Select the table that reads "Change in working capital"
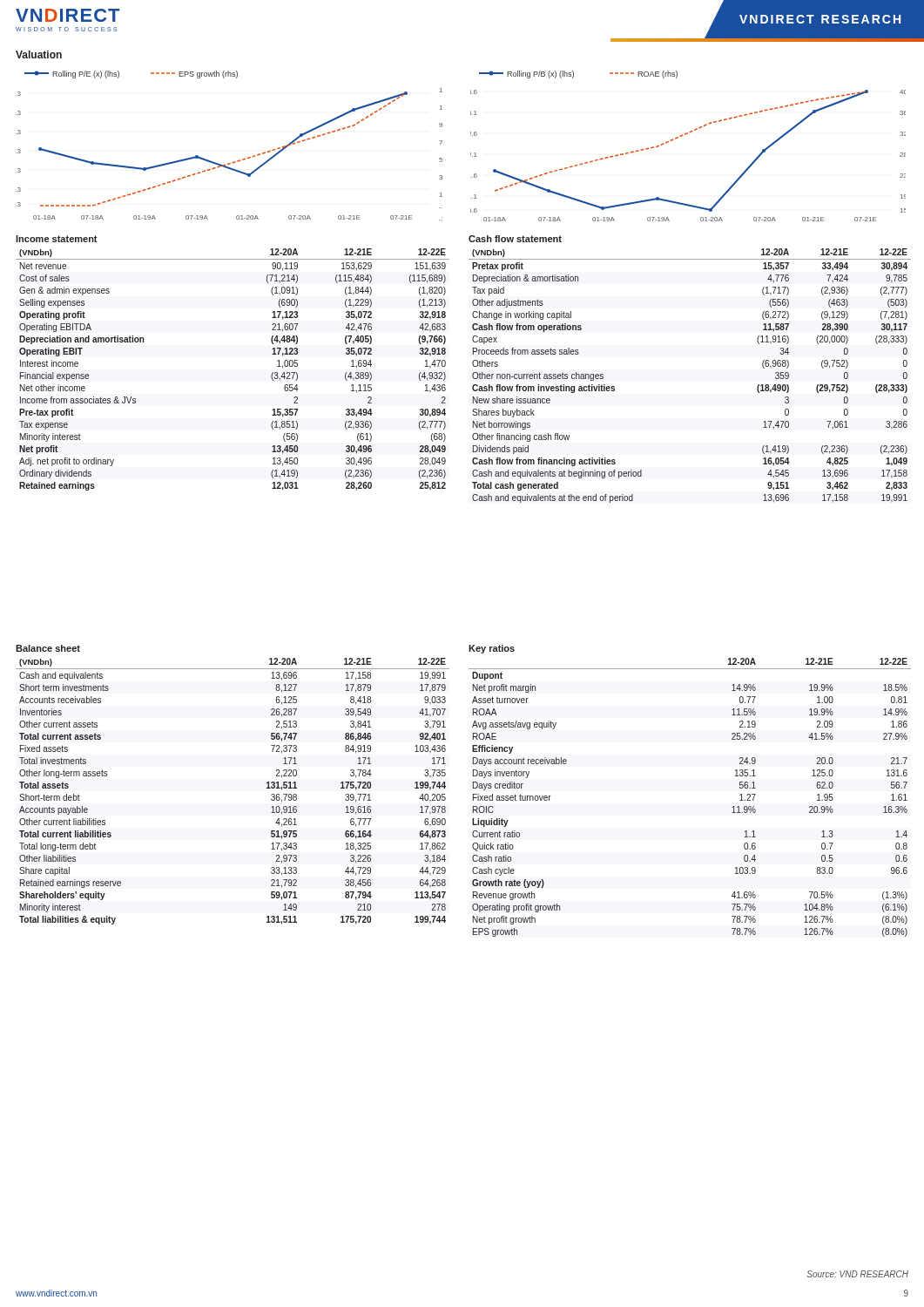This screenshot has height=1307, width=924. (x=690, y=375)
